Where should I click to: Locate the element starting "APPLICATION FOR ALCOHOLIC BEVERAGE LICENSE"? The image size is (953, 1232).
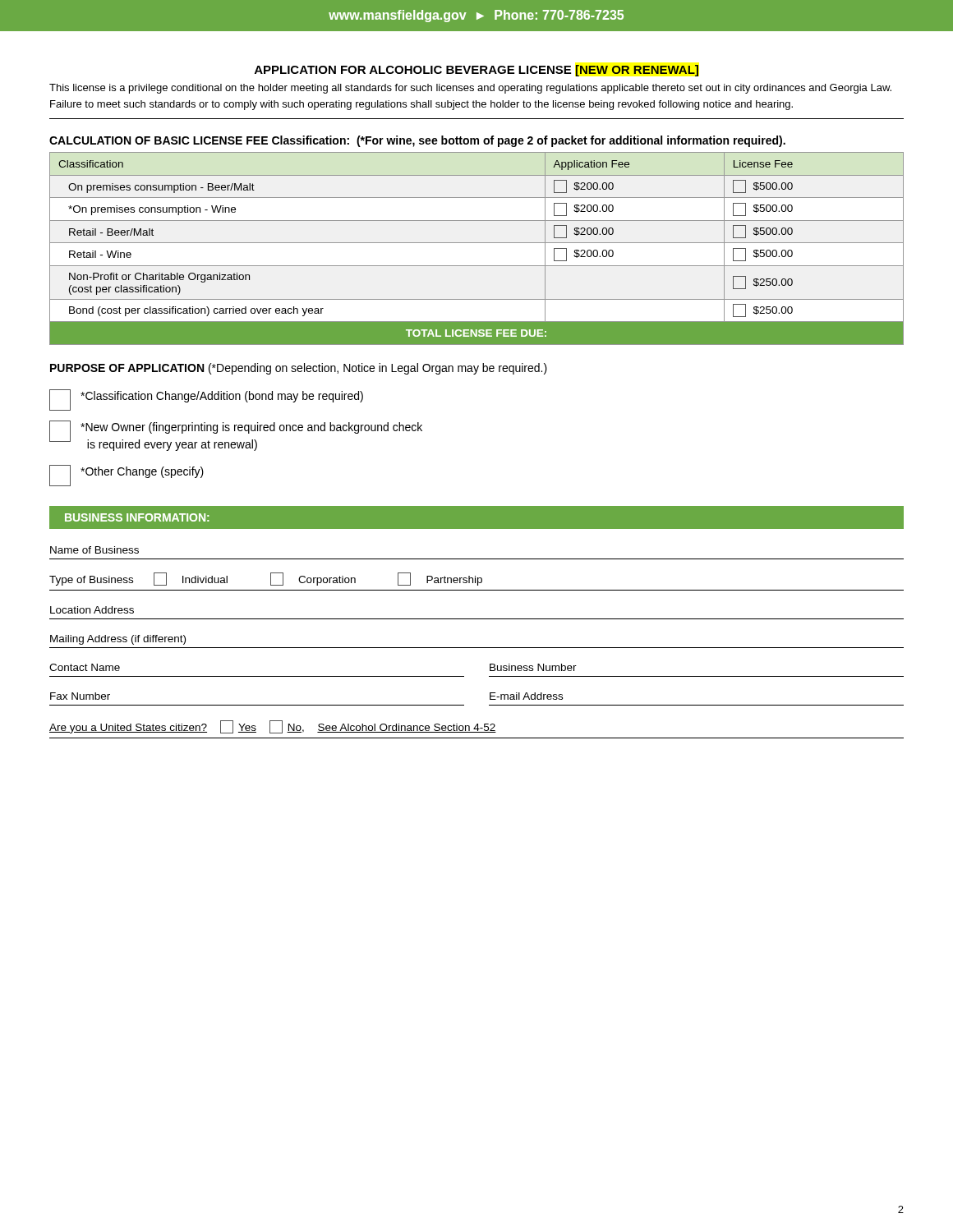[476, 69]
